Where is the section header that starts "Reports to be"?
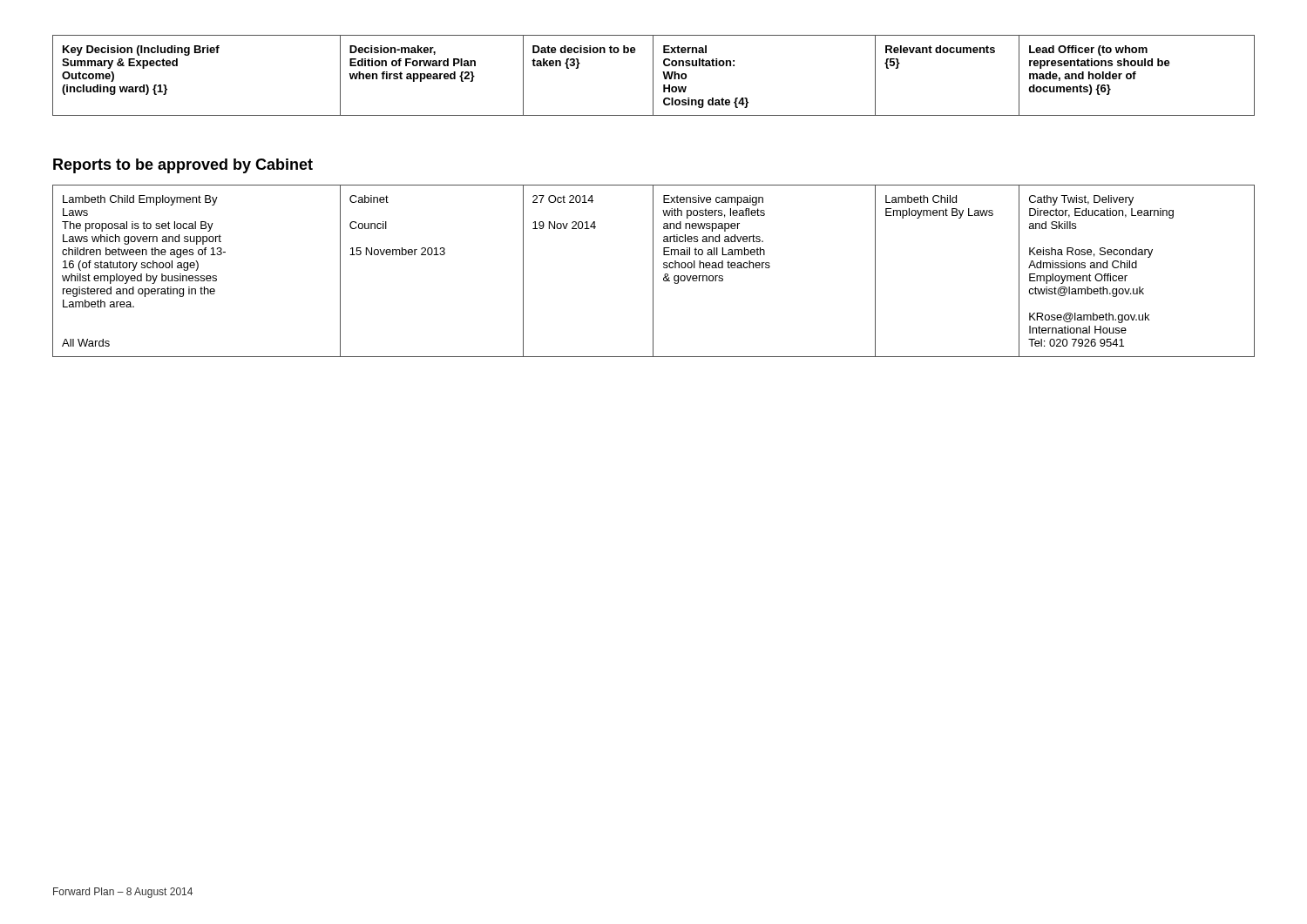 coord(183,165)
